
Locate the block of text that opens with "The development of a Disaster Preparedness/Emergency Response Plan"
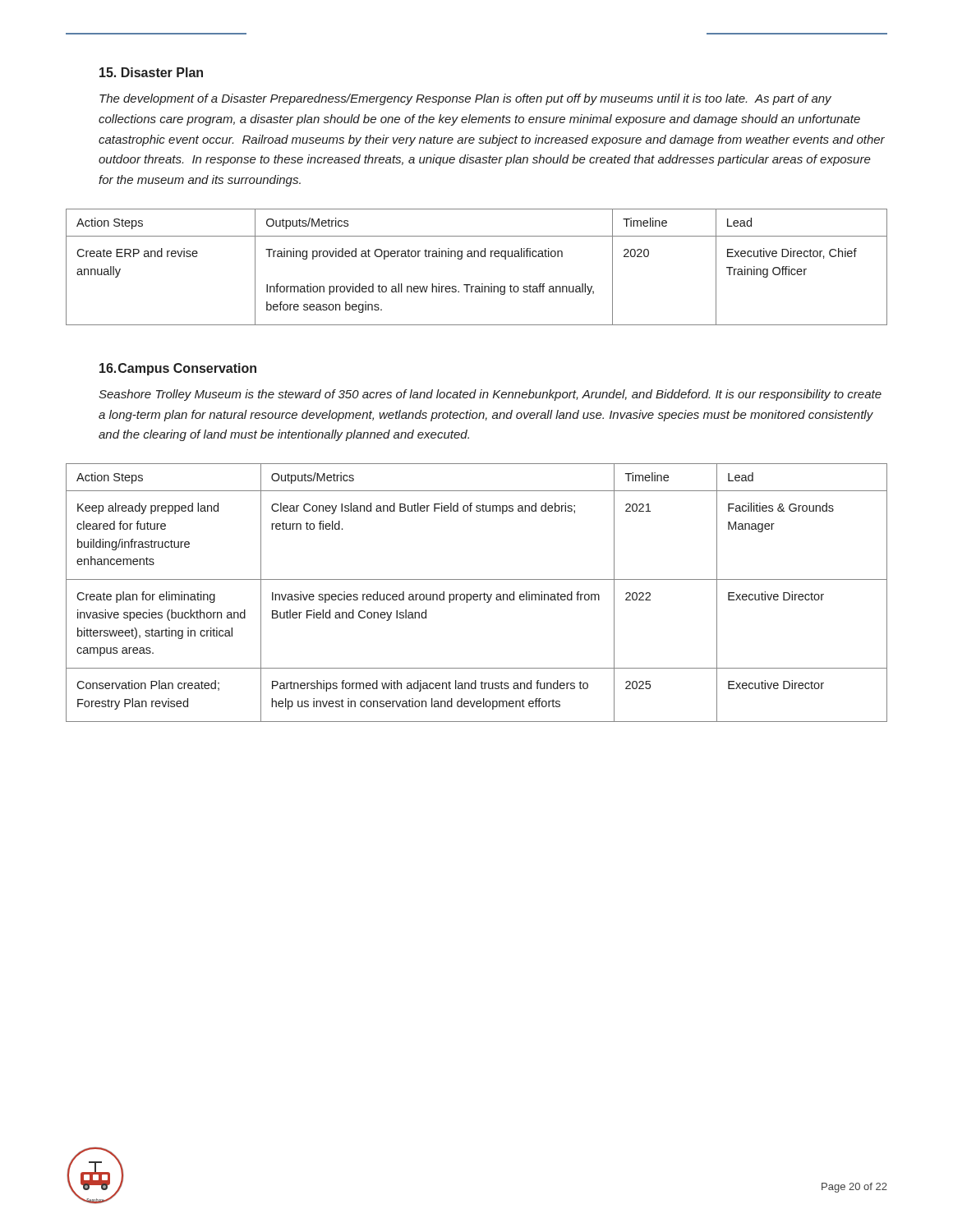pyautogui.click(x=492, y=139)
